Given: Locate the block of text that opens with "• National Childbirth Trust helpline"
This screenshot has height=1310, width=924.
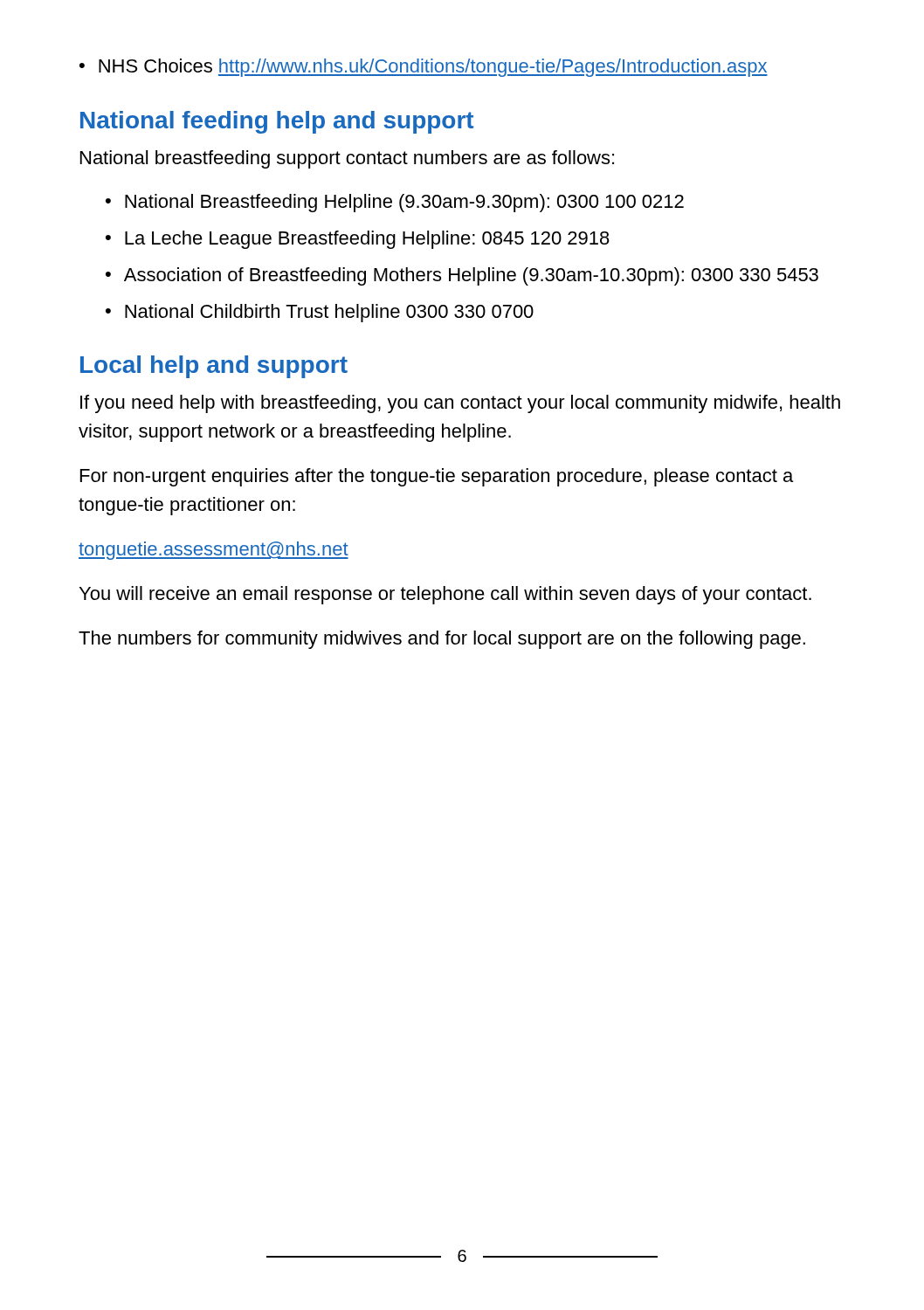Looking at the screenshot, I should [x=475, y=311].
